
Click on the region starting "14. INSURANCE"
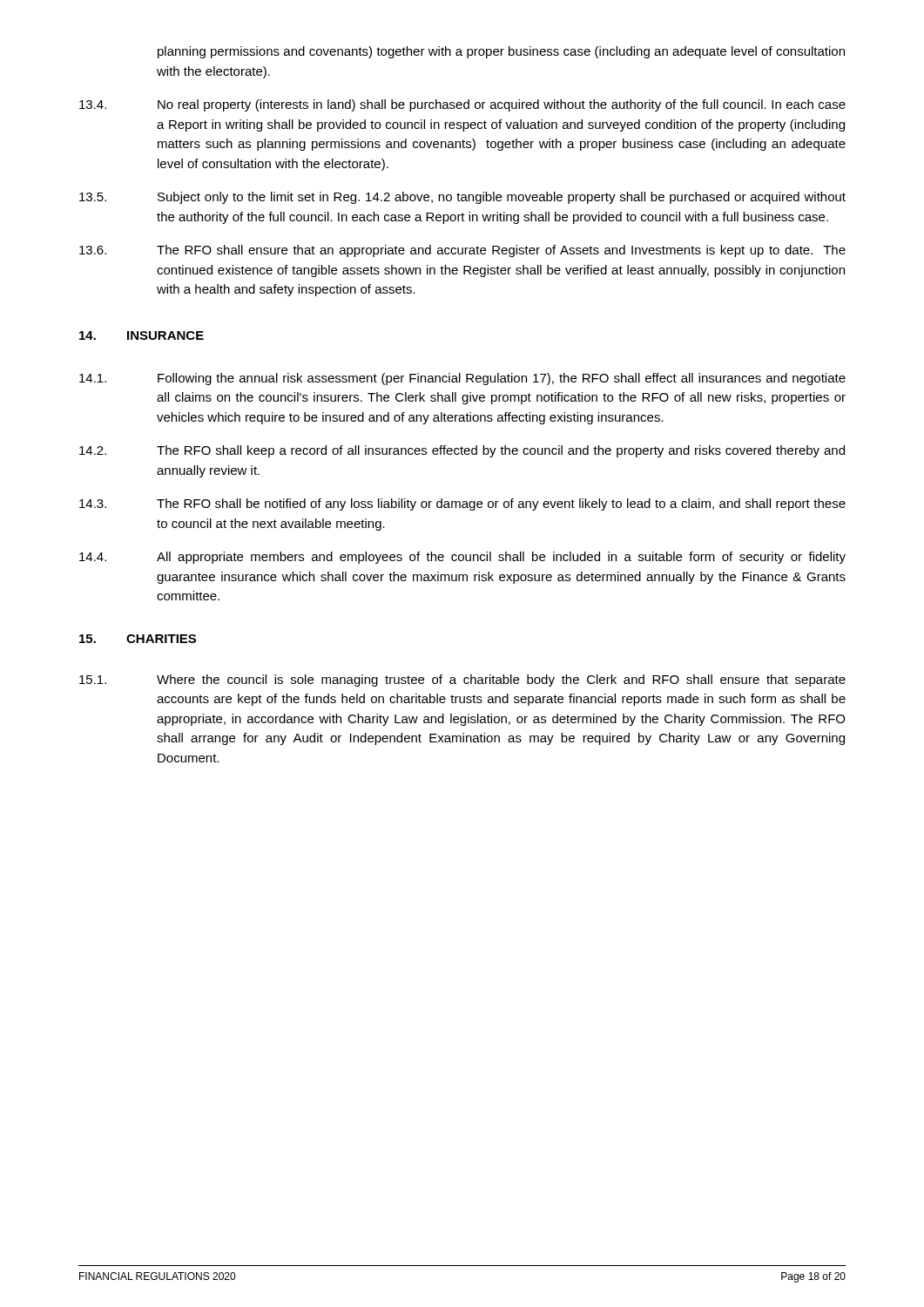(x=141, y=335)
